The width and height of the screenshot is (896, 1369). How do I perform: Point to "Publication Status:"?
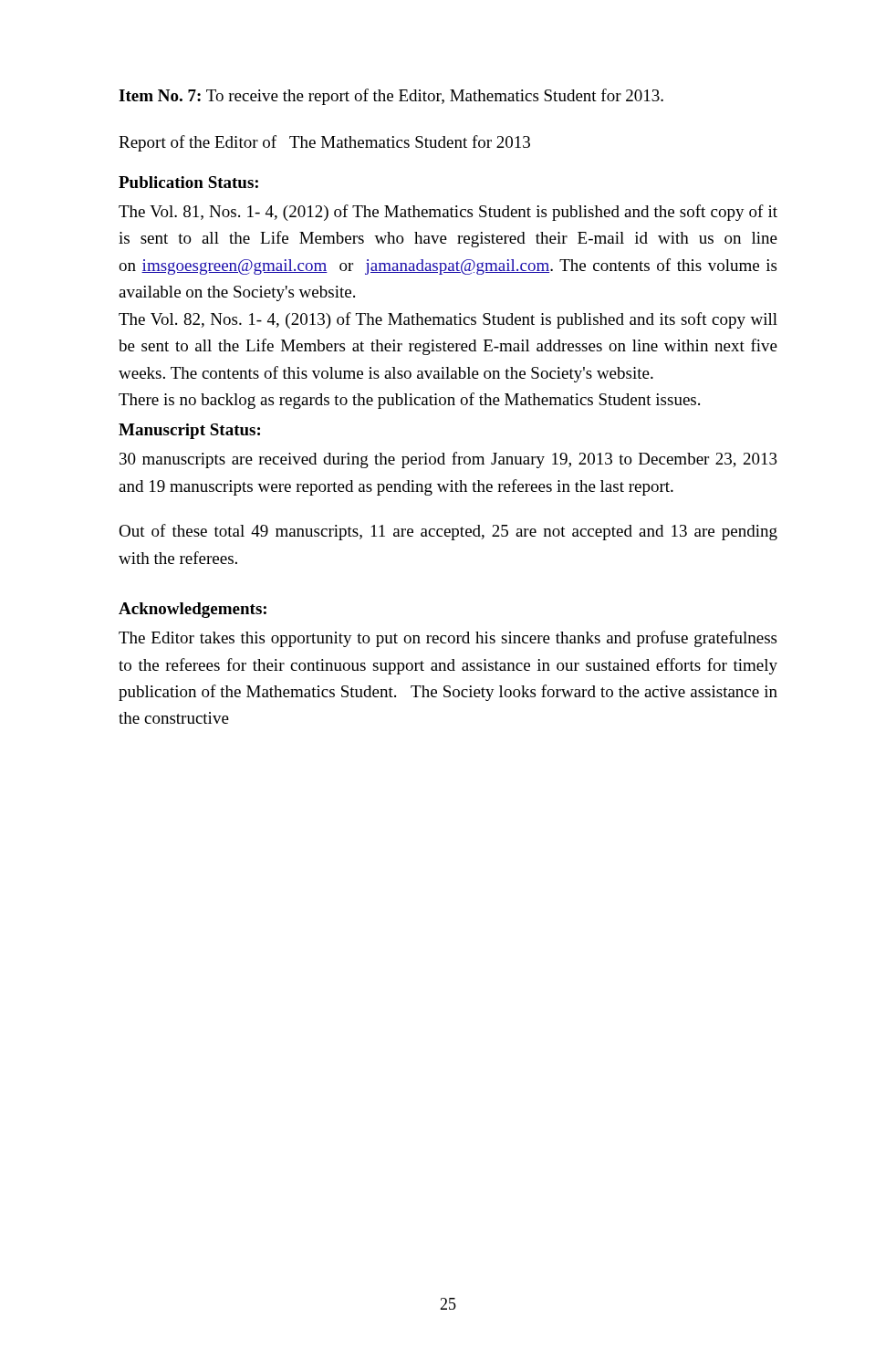pyautogui.click(x=189, y=182)
